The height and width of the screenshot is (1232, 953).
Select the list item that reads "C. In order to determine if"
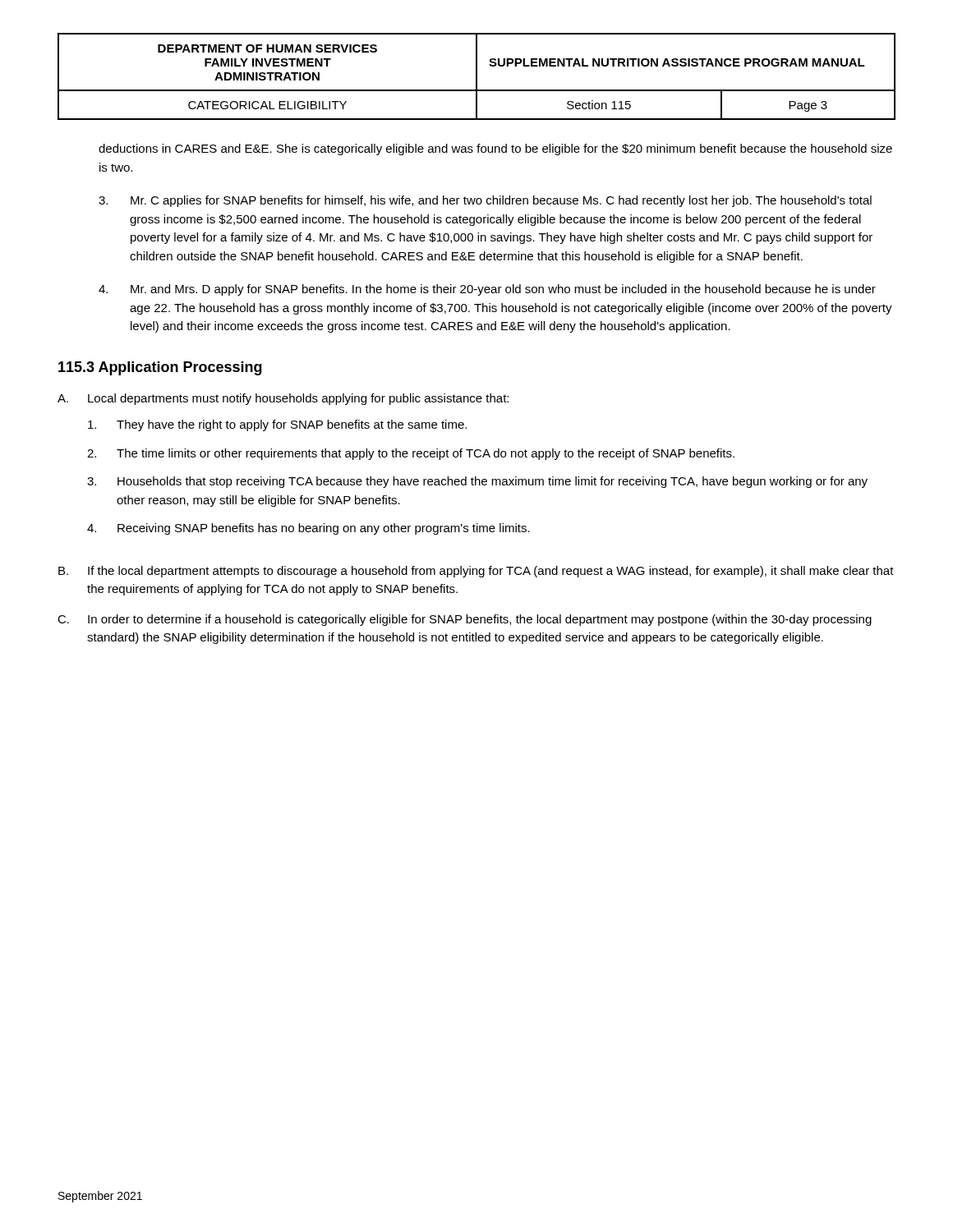(x=476, y=628)
